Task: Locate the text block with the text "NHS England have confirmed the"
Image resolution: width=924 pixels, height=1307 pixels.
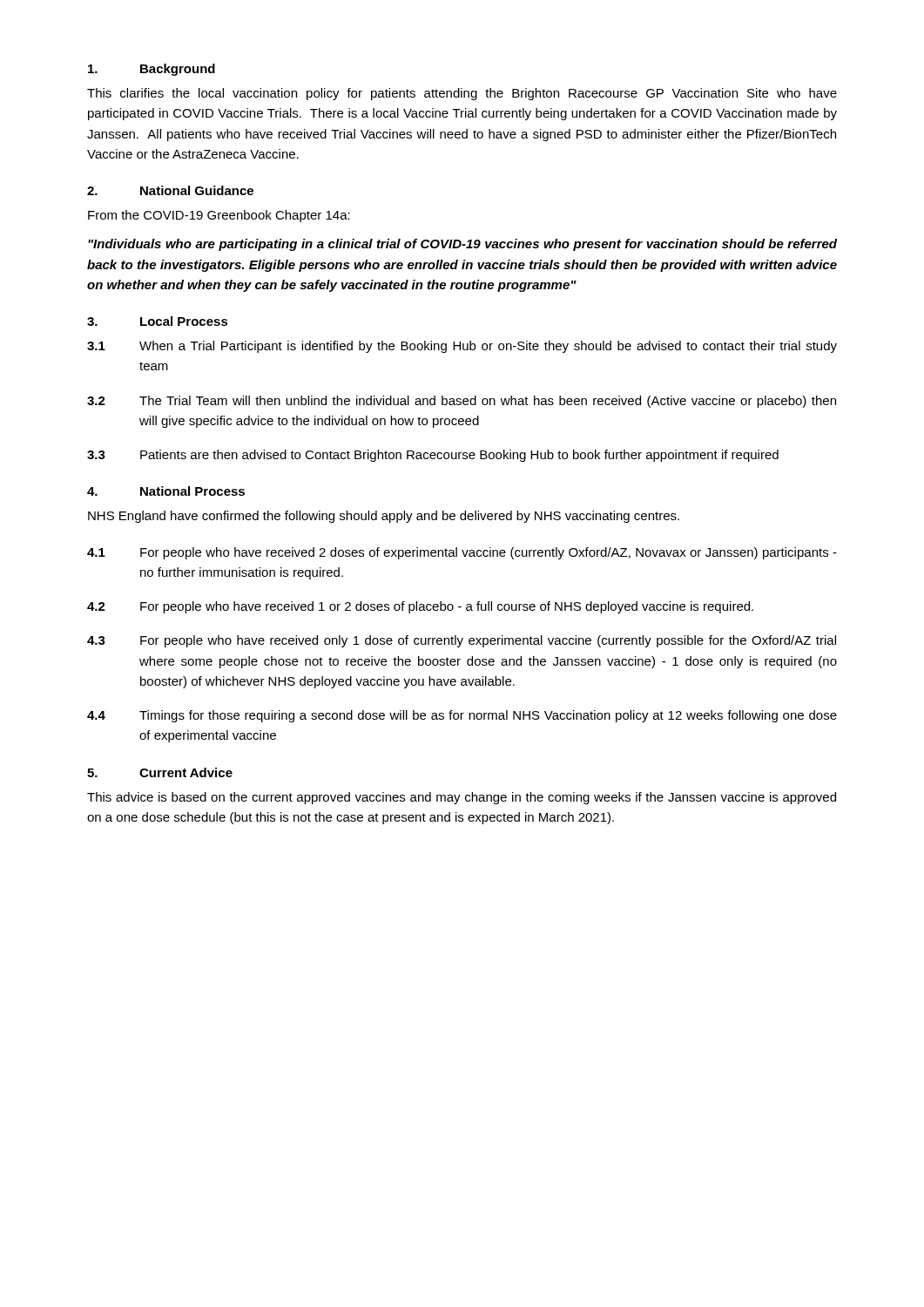Action: click(x=384, y=516)
